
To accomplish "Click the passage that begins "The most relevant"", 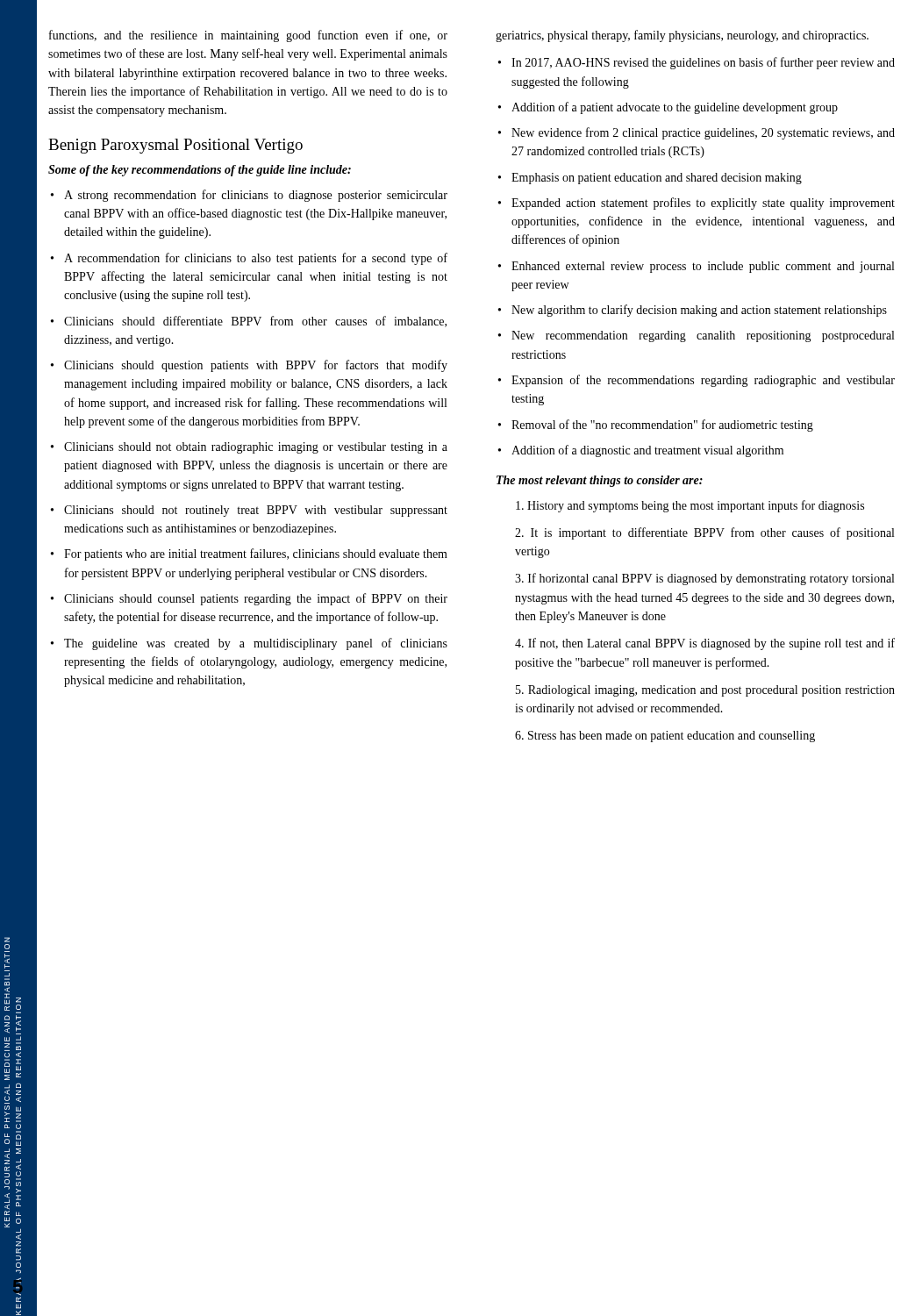I will (599, 480).
